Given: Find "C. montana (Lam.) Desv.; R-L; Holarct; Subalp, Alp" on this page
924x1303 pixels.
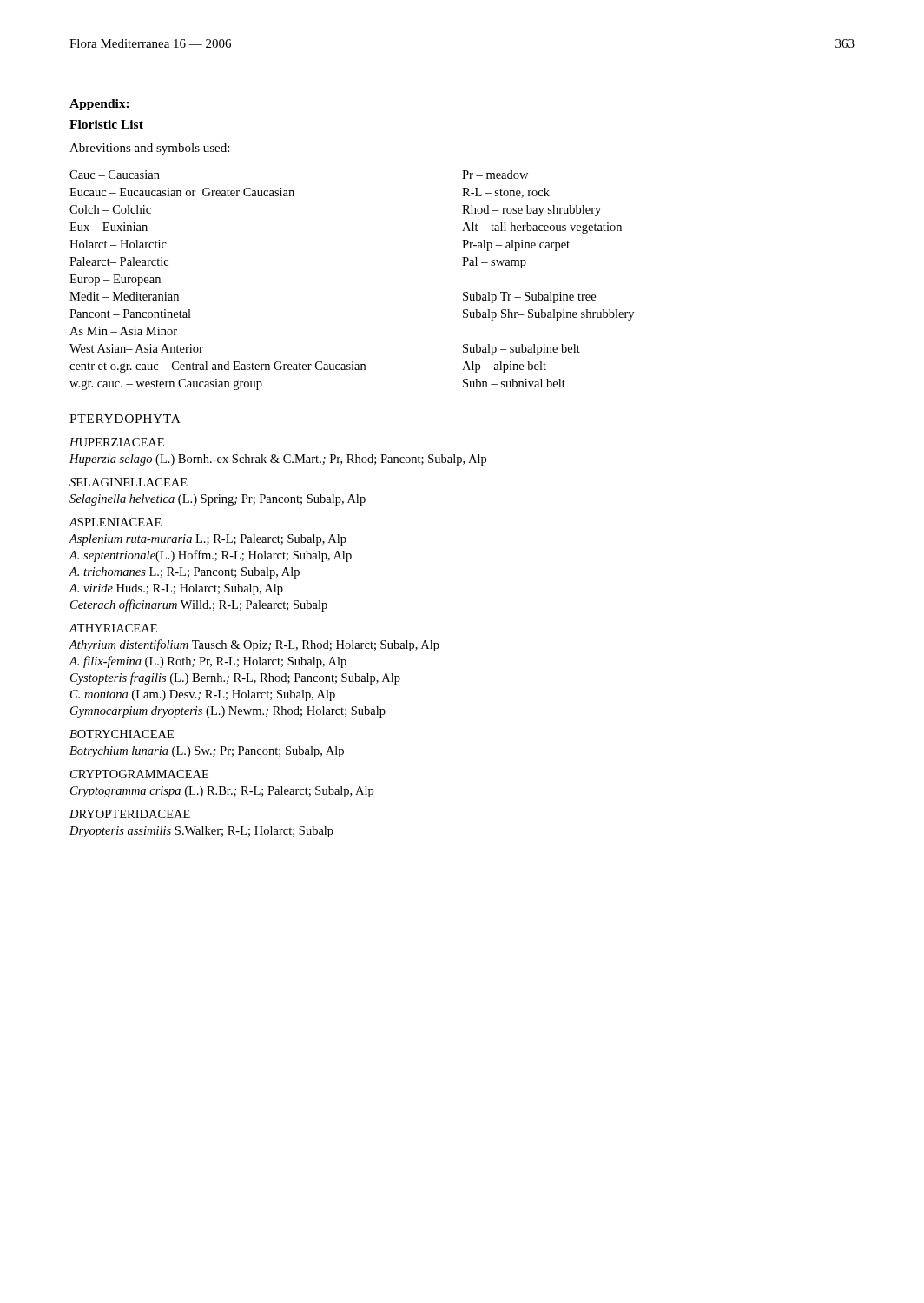Looking at the screenshot, I should click(x=202, y=694).
